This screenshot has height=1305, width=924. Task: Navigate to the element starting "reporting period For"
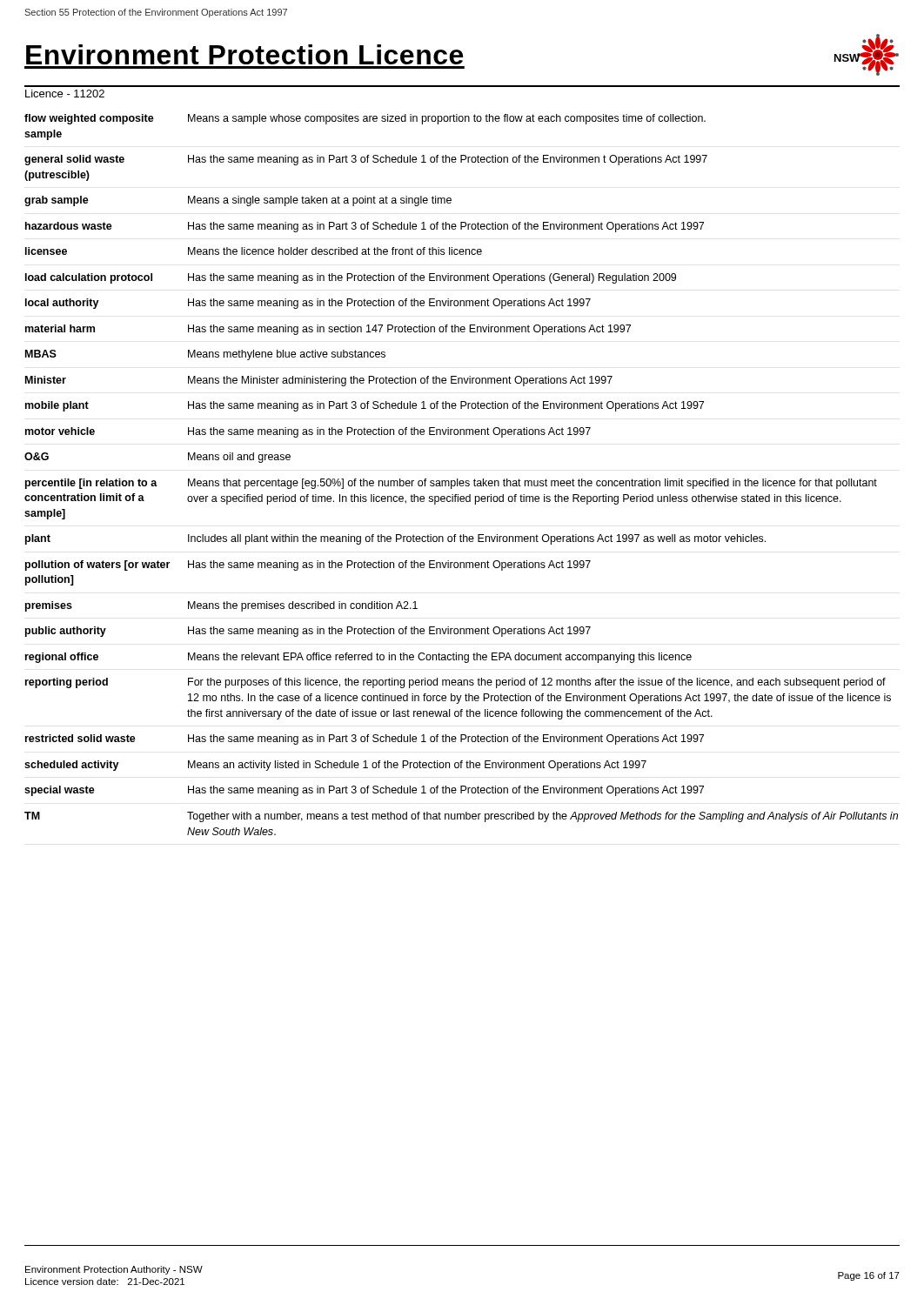click(x=462, y=698)
